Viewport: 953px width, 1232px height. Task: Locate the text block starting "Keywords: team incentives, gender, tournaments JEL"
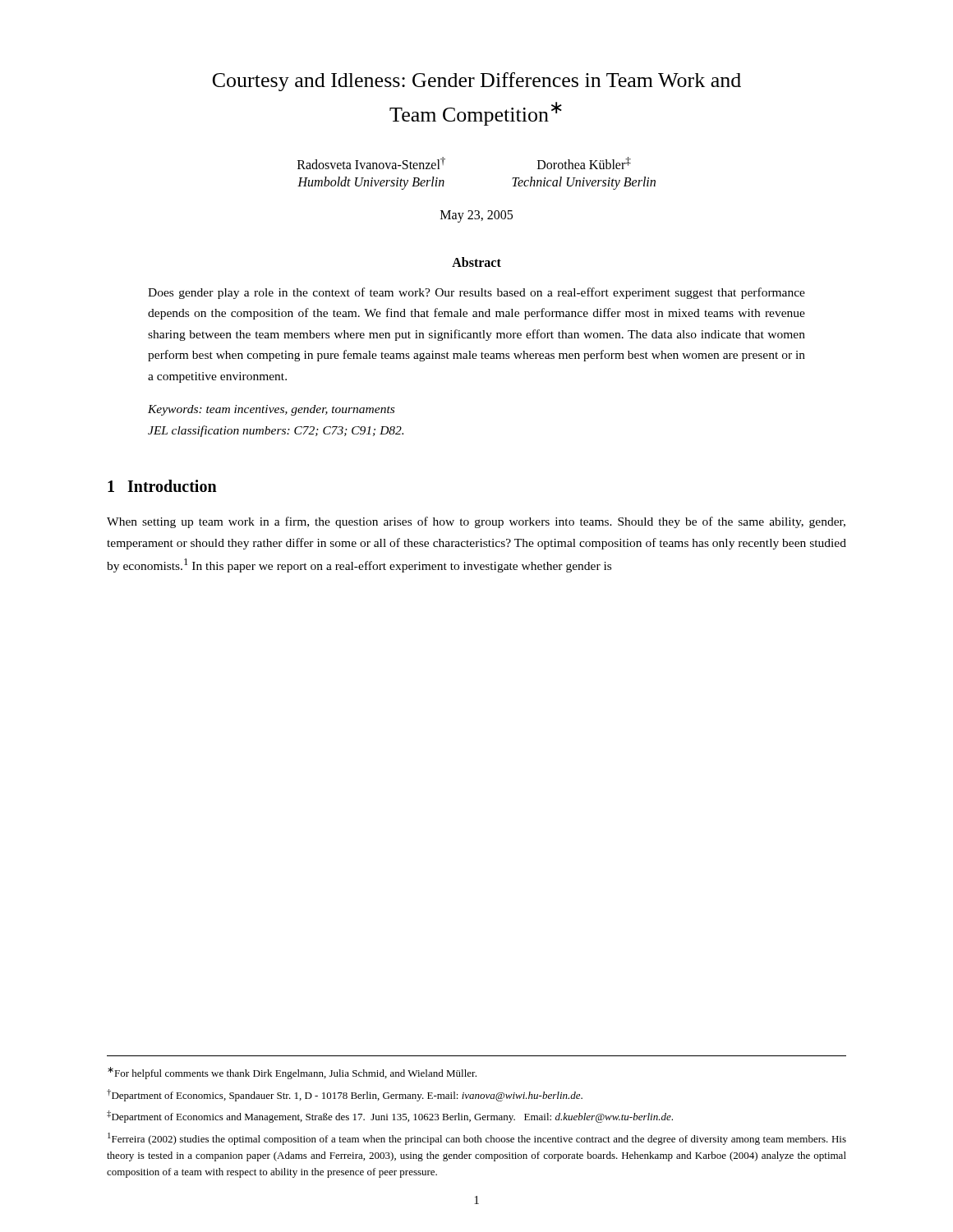(x=271, y=410)
